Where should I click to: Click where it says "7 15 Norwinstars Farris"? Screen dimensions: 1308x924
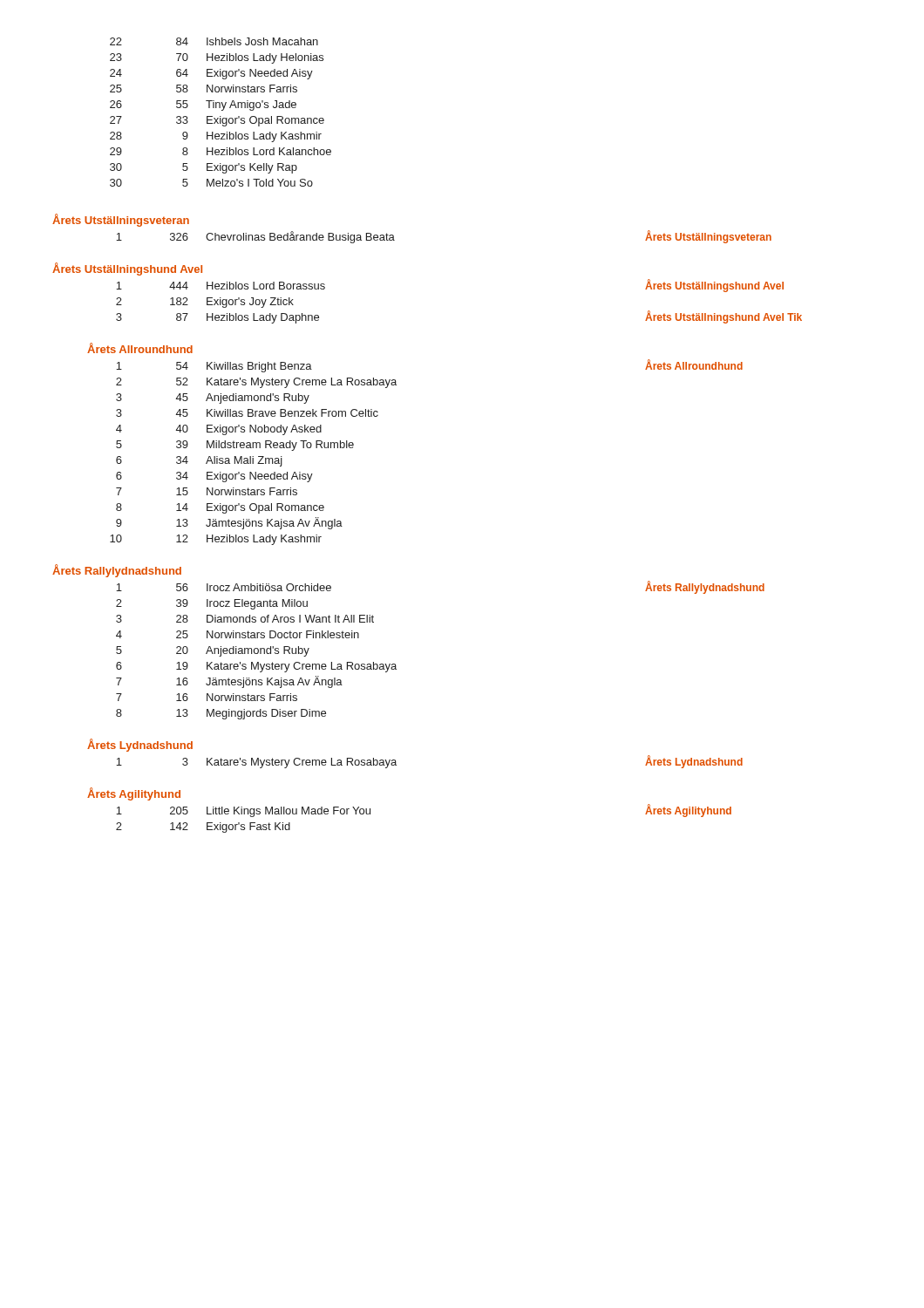[x=207, y=491]
